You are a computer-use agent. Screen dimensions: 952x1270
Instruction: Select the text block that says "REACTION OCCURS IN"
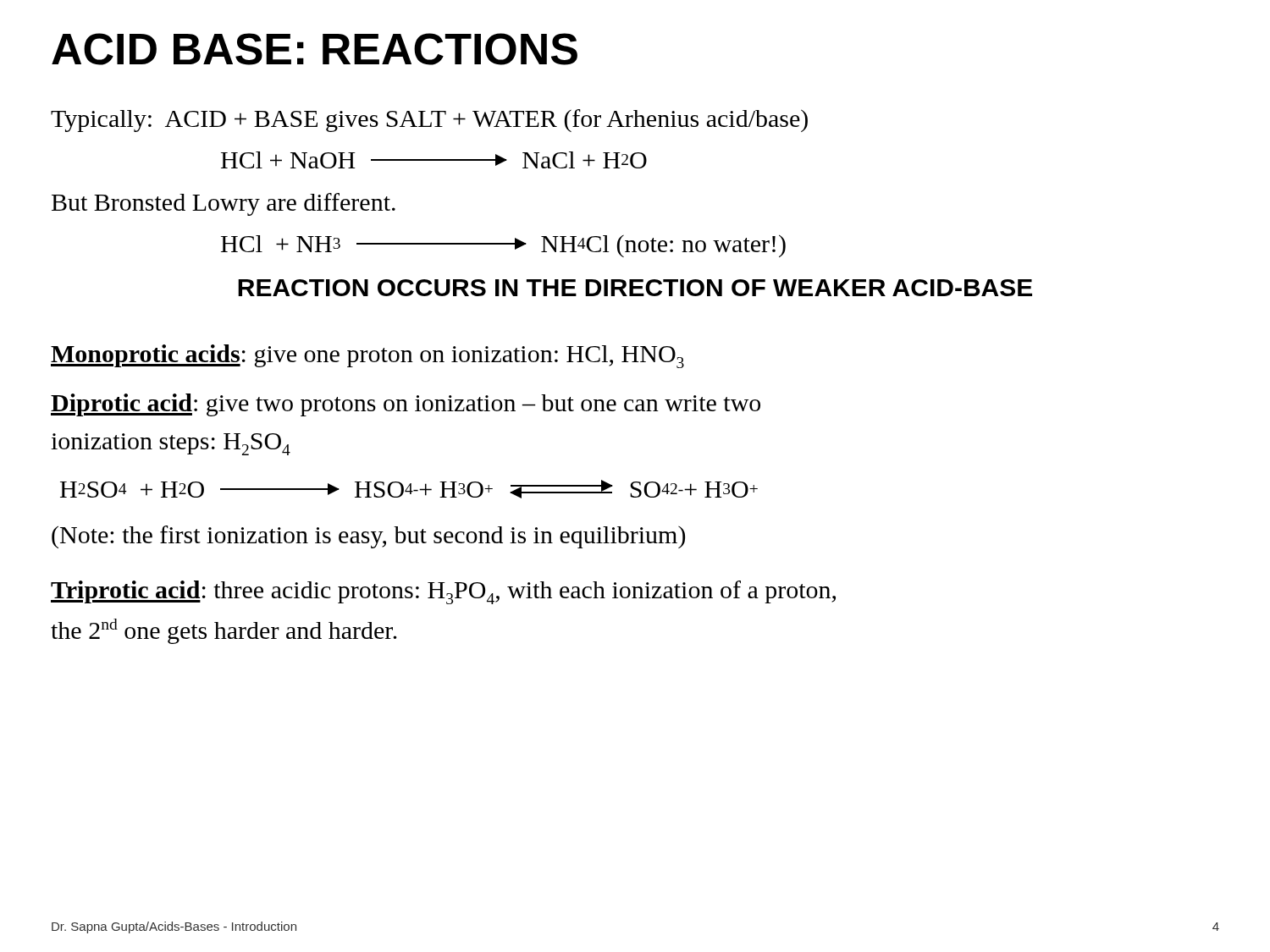point(635,287)
